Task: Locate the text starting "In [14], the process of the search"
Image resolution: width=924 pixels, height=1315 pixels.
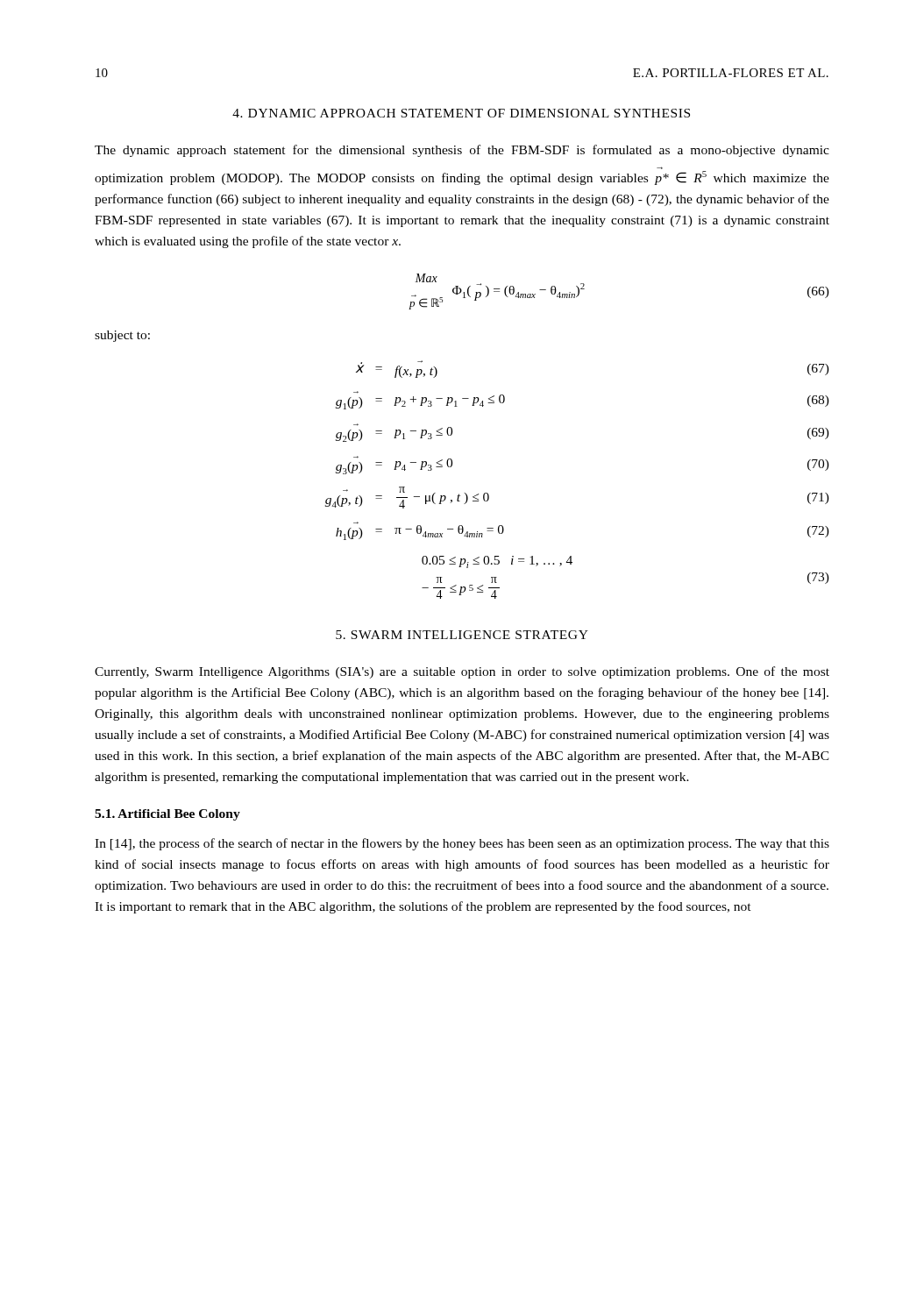Action: coord(462,874)
